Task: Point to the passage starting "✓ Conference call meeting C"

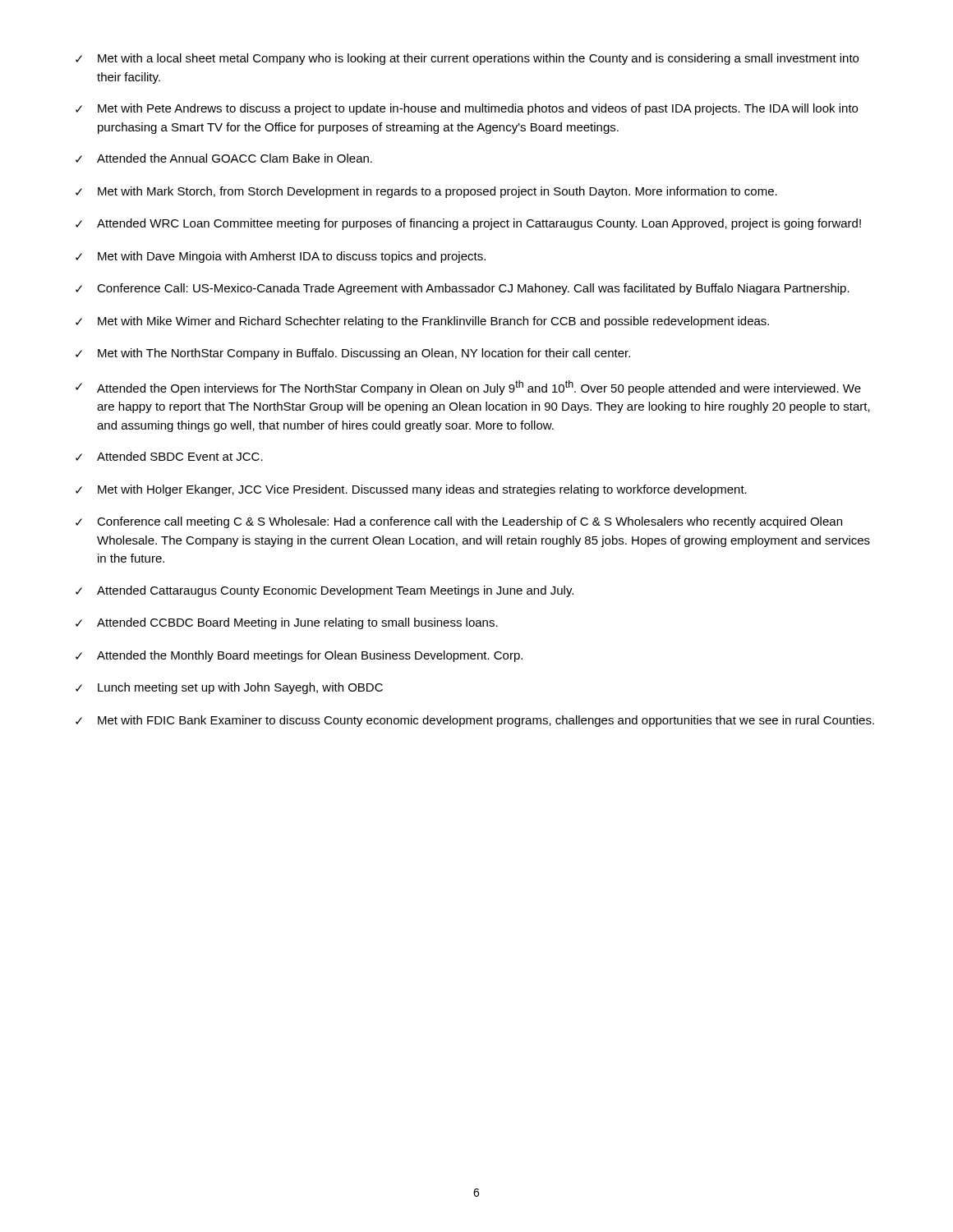Action: pos(476,540)
